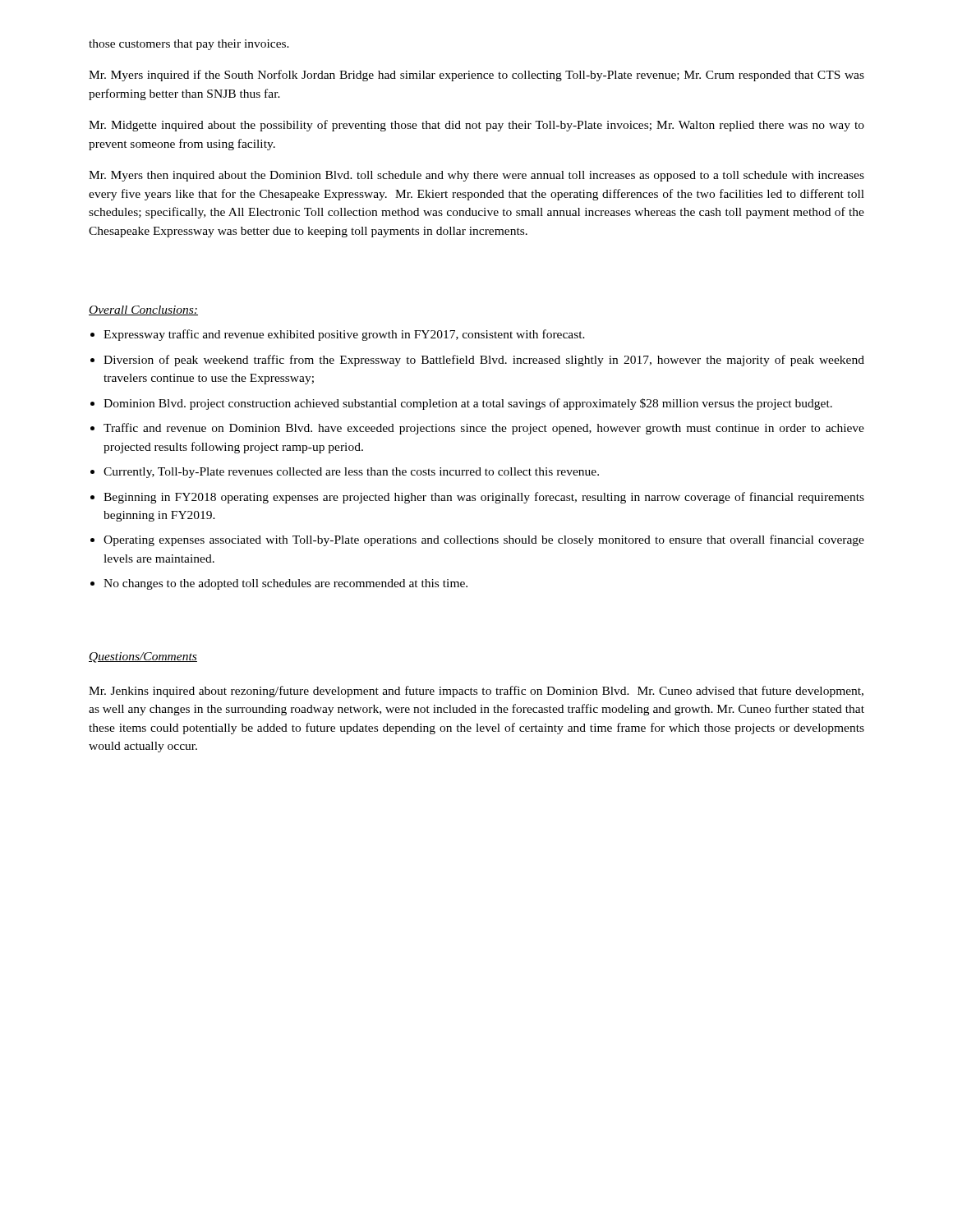
Task: Find the text starting "Mr. Jenkins inquired about rezoning/future development and future"
Action: tap(476, 718)
